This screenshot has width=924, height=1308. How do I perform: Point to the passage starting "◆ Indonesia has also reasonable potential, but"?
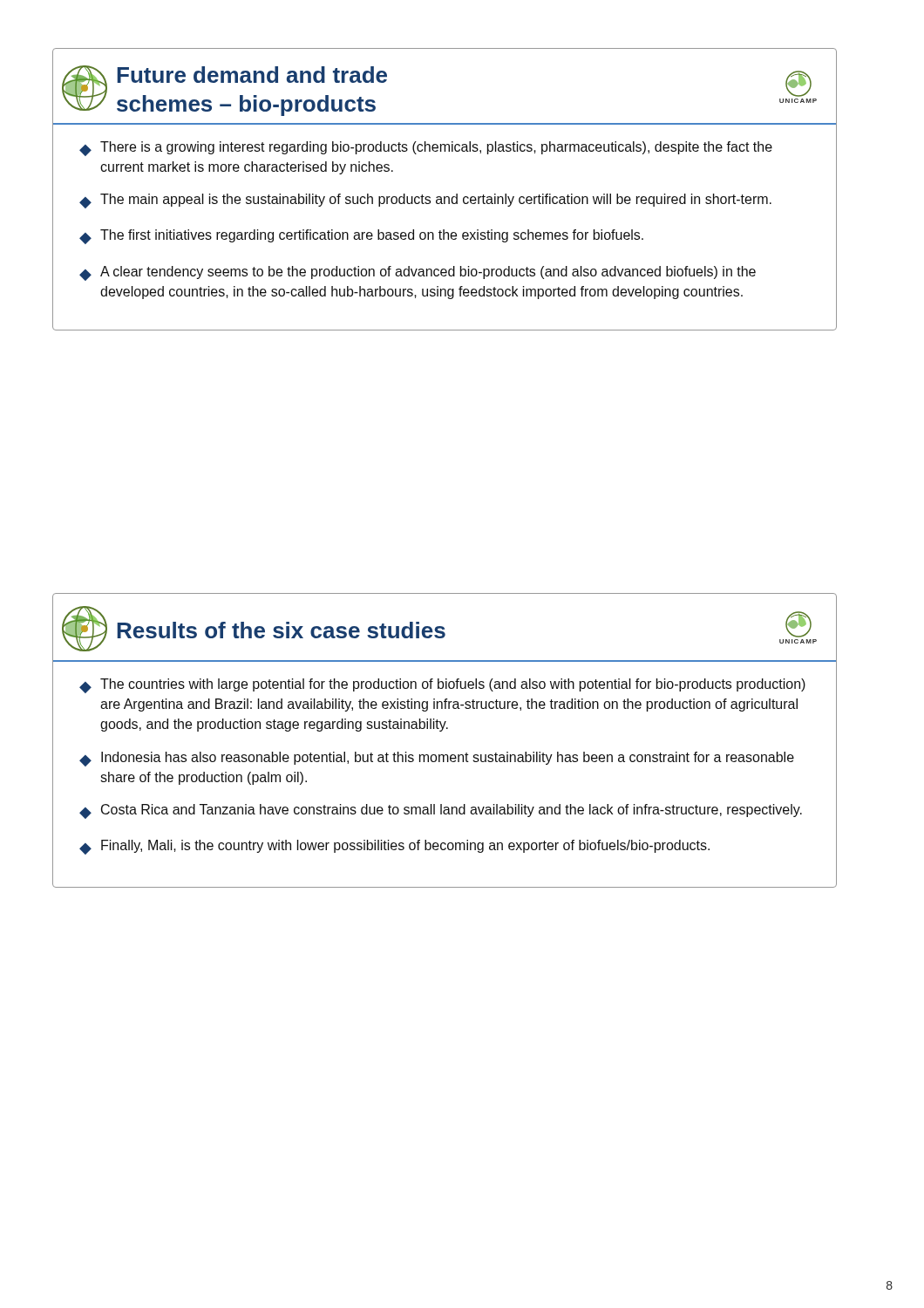[445, 767]
